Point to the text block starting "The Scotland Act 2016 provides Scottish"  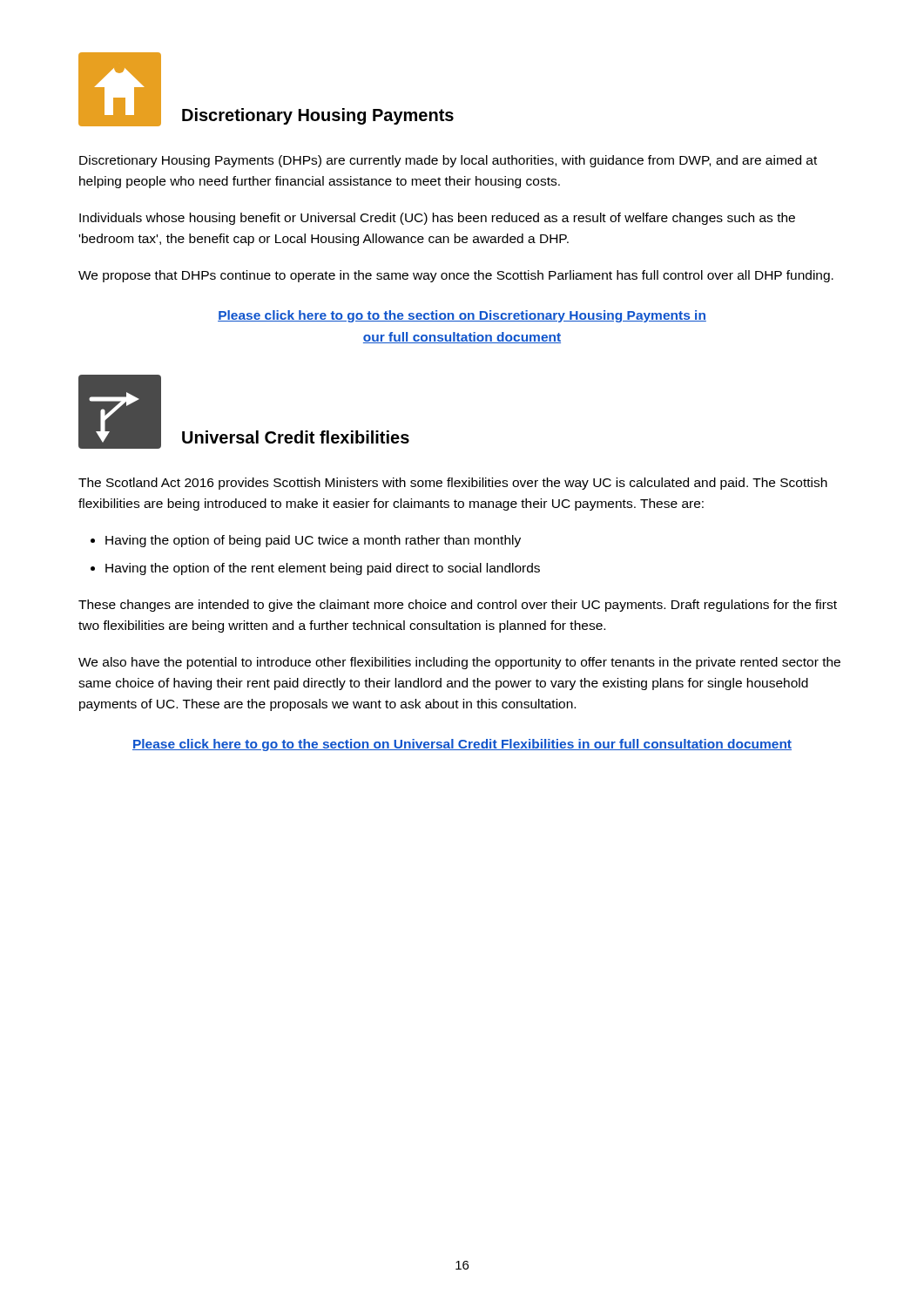coord(453,492)
